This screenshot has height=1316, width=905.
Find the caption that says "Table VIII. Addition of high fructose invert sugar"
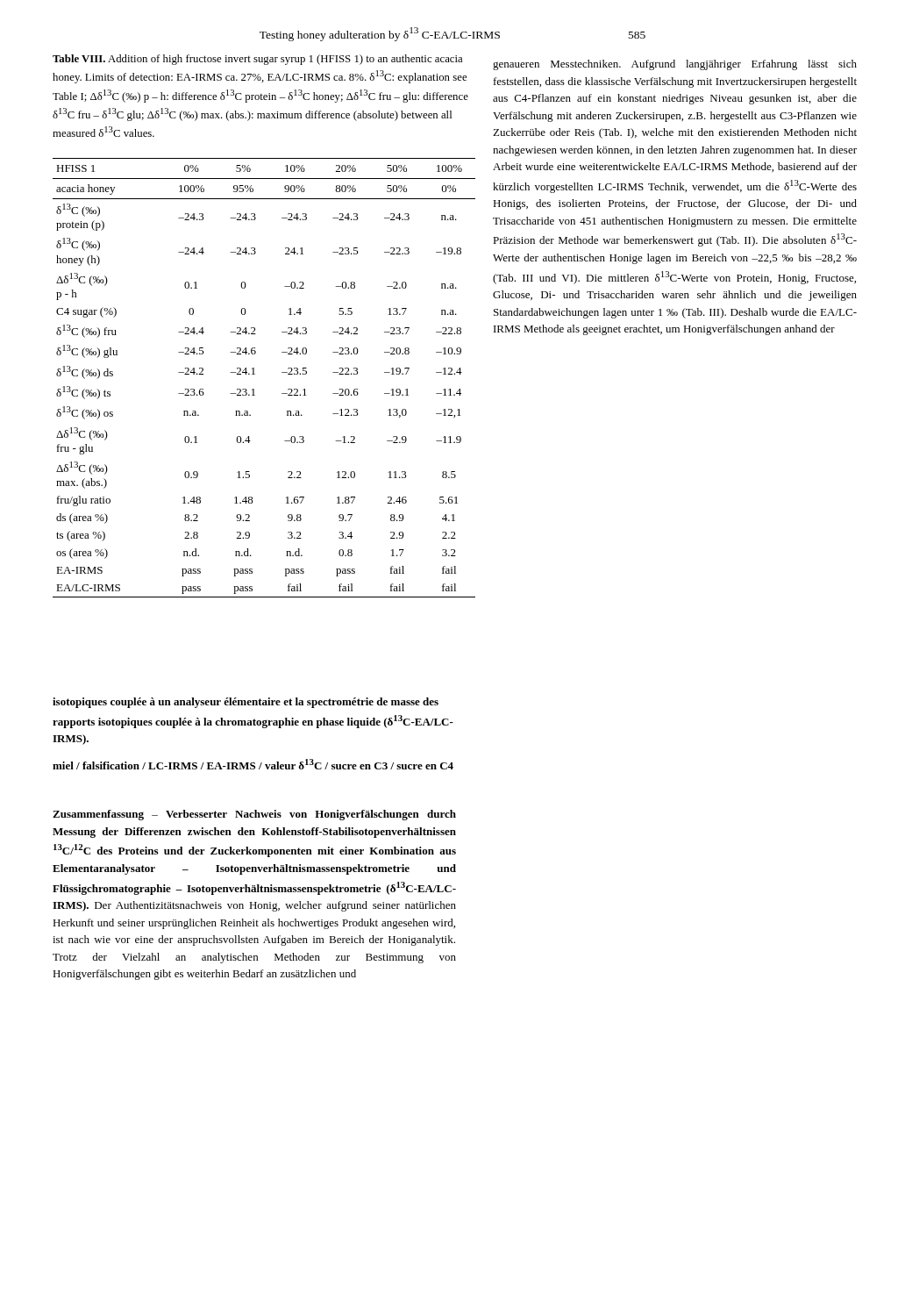[260, 96]
